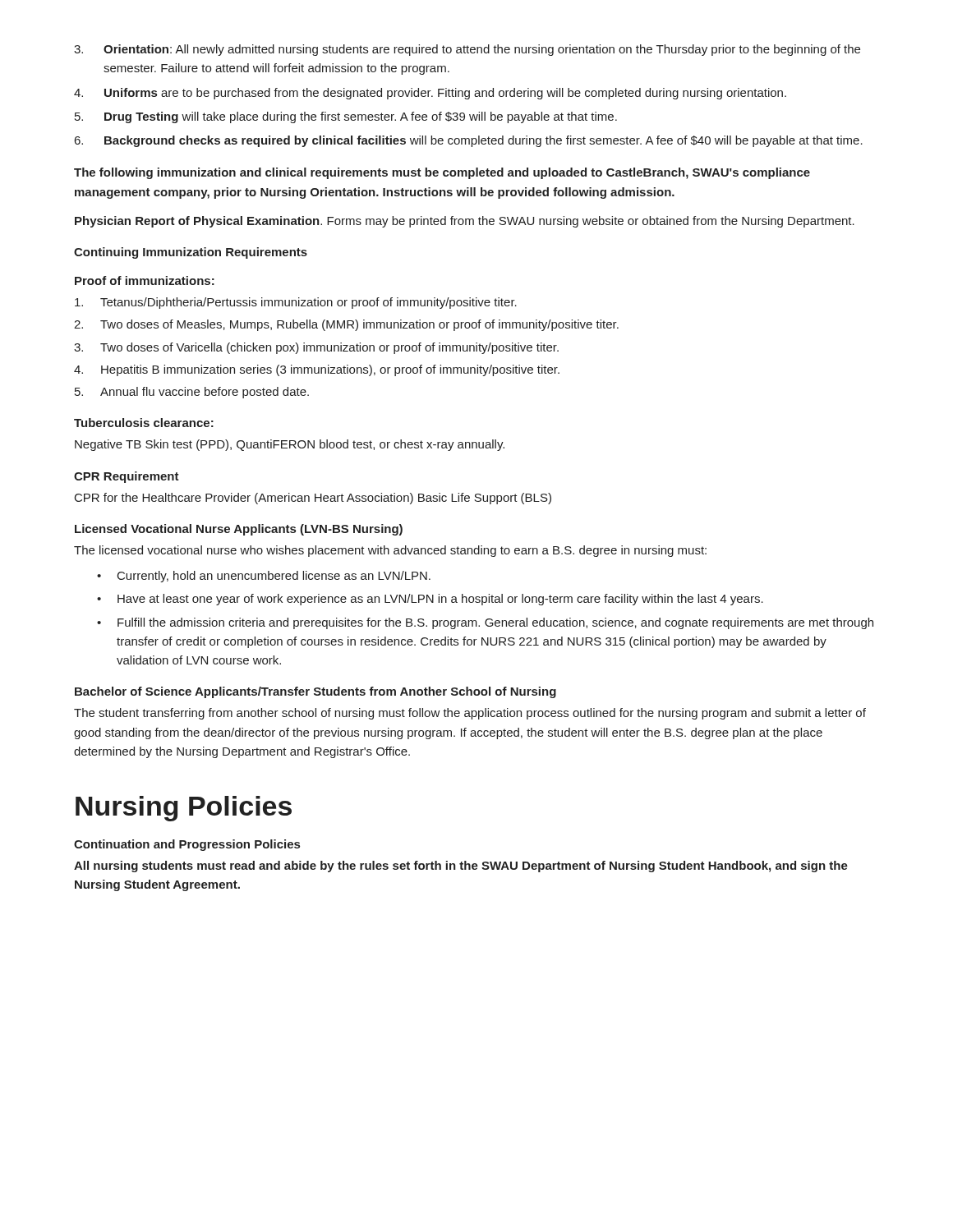
Task: Click on the text block that reads "The licensed vocational nurse"
Action: 391,550
